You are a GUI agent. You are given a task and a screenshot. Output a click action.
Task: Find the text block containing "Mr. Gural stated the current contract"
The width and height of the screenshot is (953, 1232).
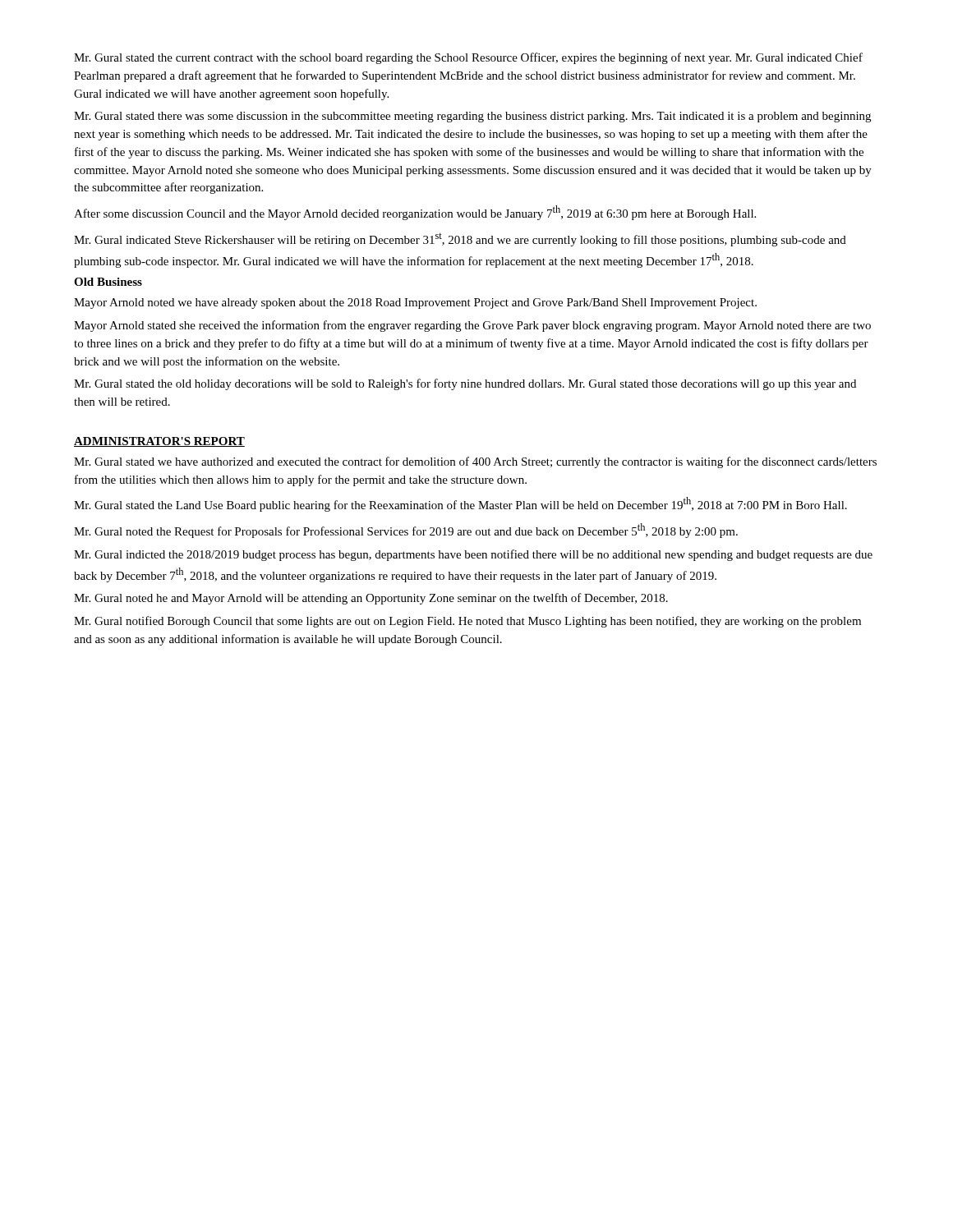point(468,75)
